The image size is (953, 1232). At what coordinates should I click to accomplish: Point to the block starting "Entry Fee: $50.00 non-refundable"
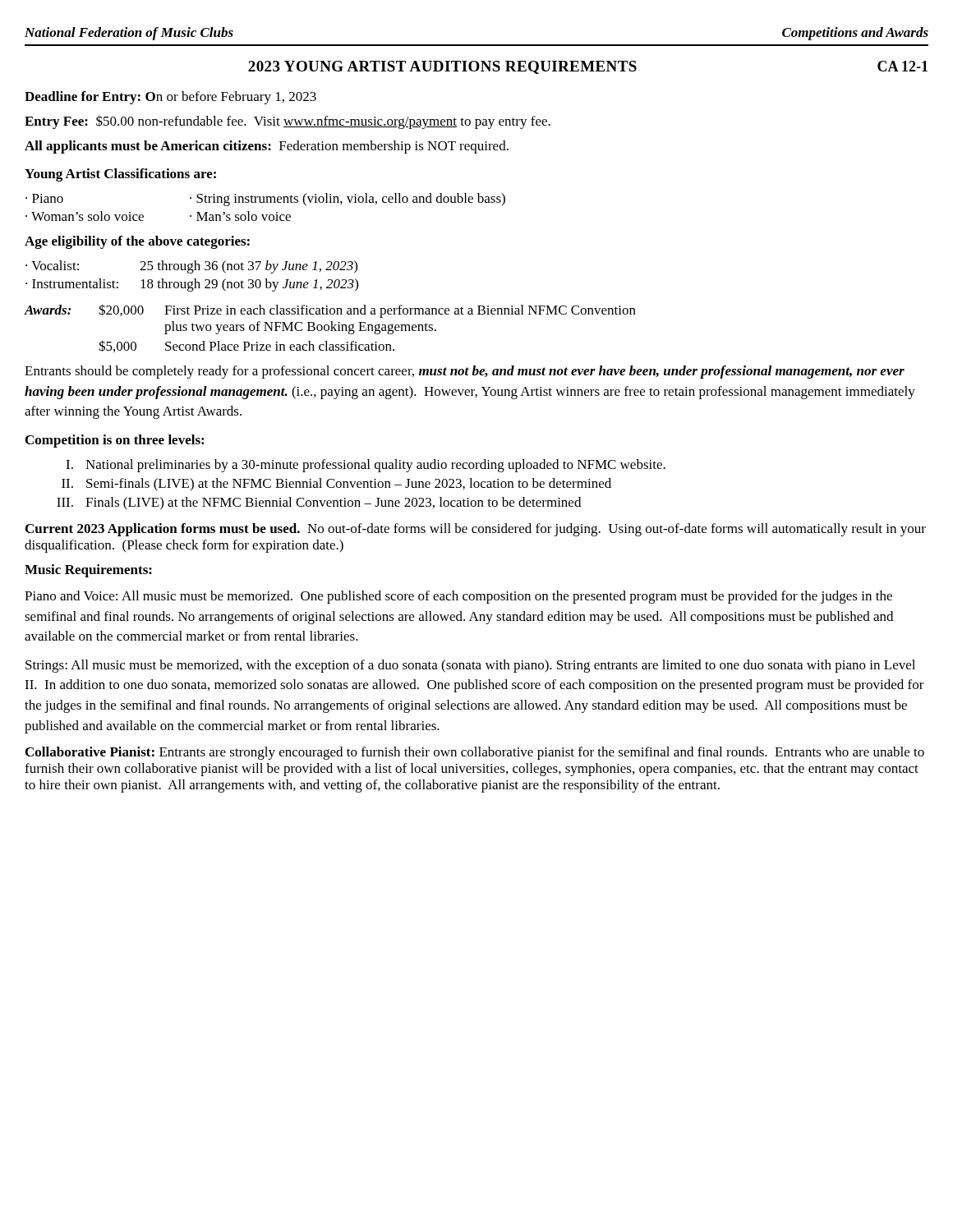coord(288,121)
